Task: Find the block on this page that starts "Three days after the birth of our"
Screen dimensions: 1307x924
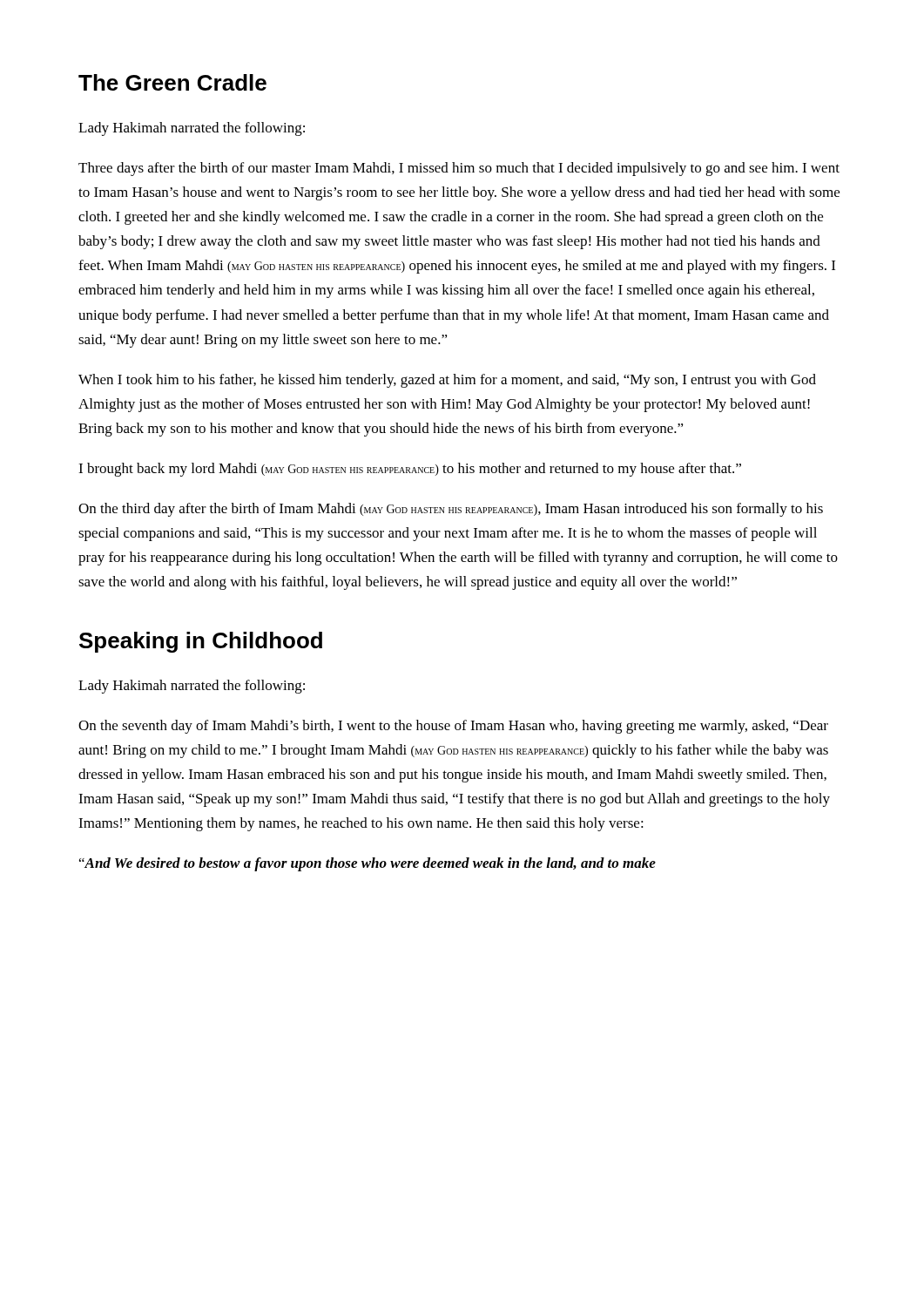Action: coord(459,253)
